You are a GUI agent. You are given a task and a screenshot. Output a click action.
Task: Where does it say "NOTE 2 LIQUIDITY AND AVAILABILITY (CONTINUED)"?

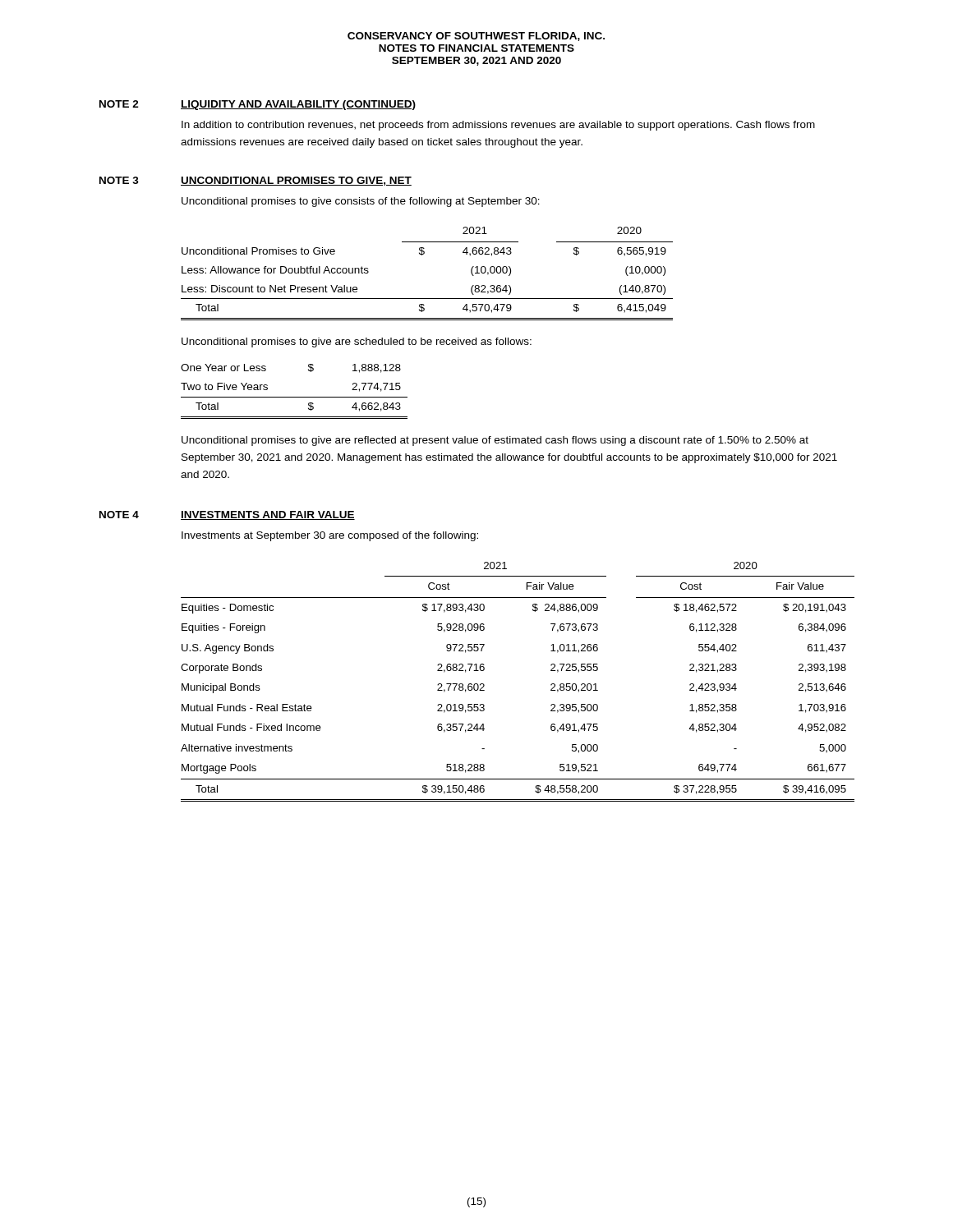tap(257, 104)
